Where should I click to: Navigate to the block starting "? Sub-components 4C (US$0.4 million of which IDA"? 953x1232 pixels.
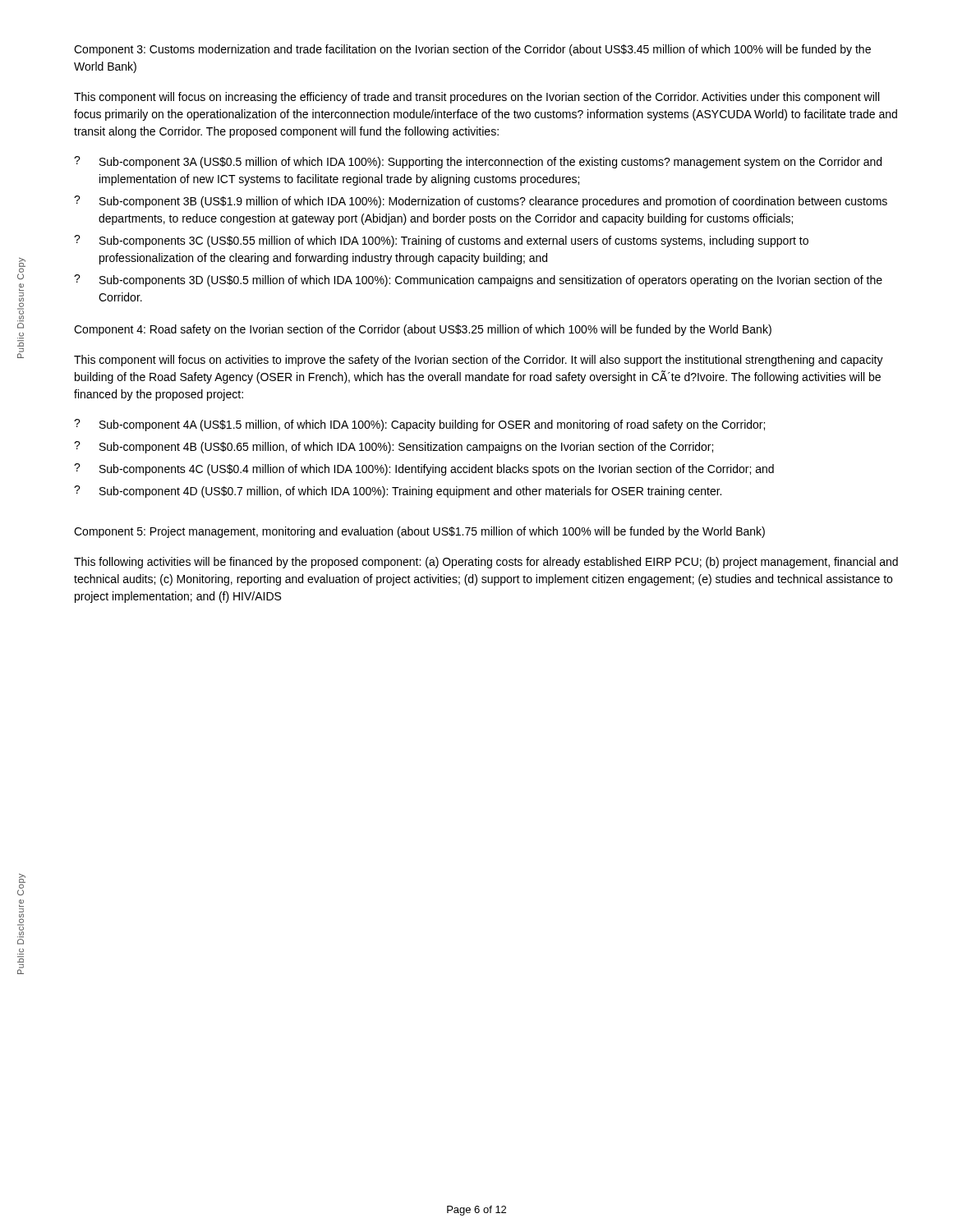pyautogui.click(x=489, y=469)
